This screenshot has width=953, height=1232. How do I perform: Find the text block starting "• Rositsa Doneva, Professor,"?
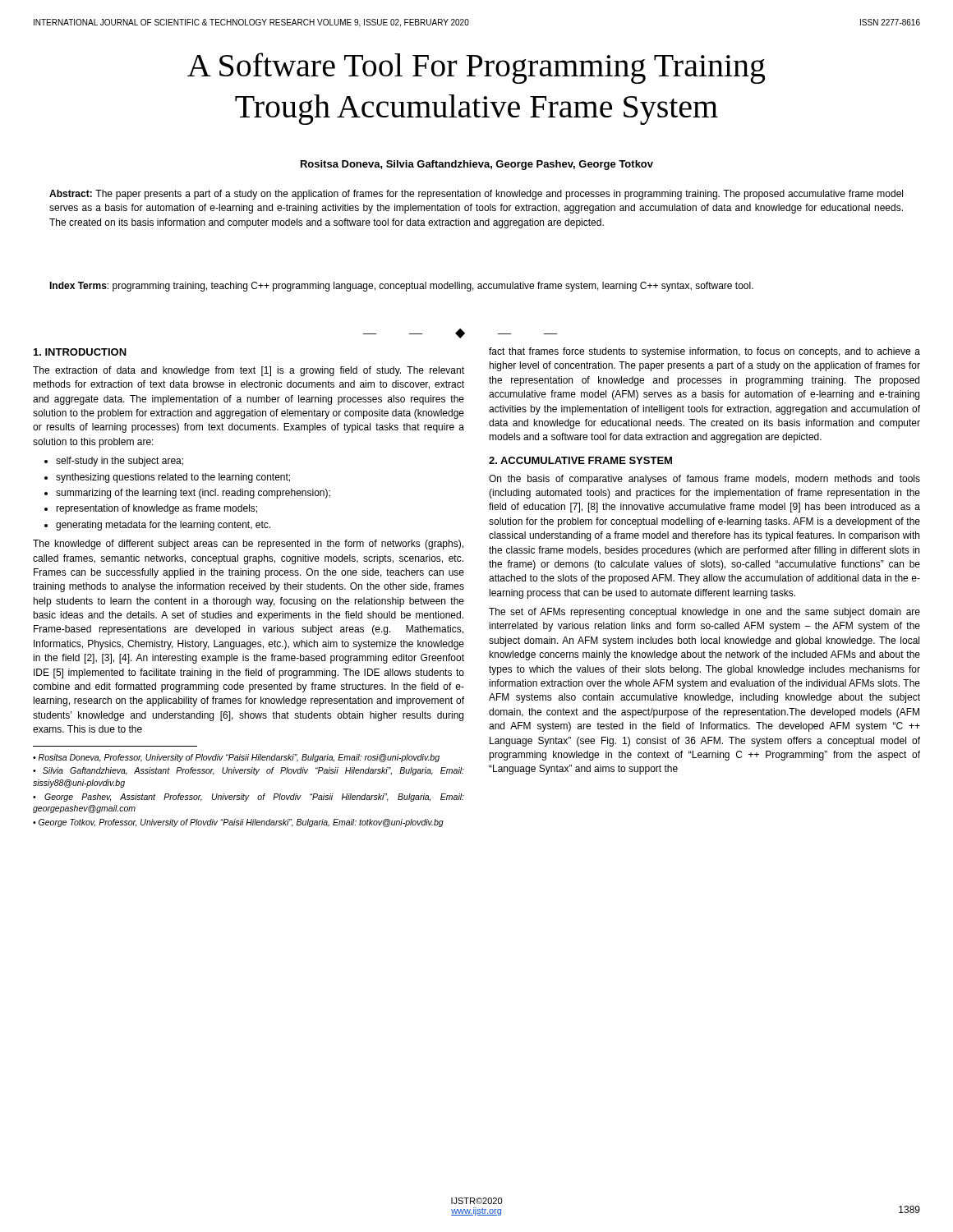pos(236,757)
